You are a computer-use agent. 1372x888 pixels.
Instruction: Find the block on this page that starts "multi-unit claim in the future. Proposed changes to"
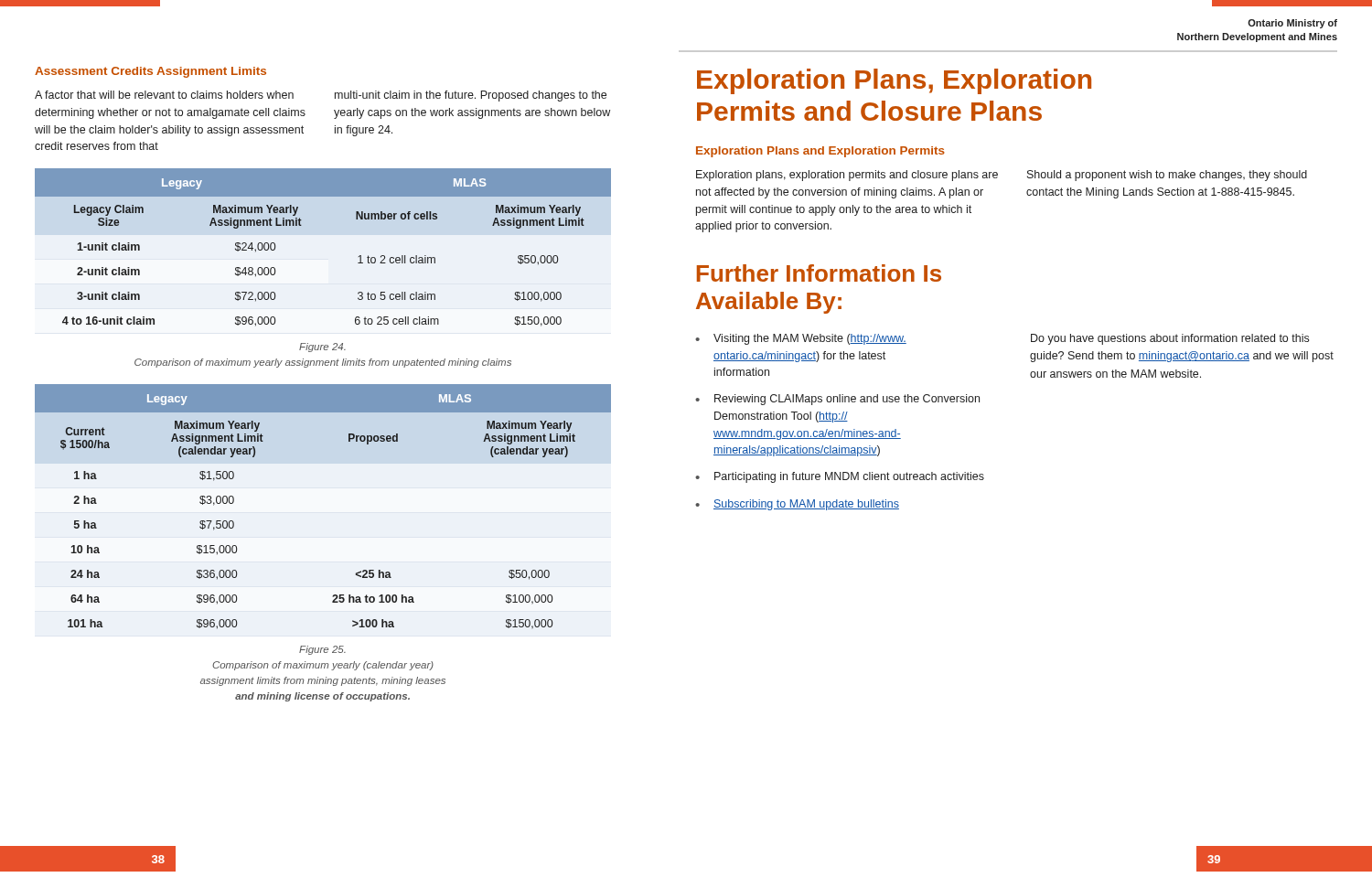[472, 112]
